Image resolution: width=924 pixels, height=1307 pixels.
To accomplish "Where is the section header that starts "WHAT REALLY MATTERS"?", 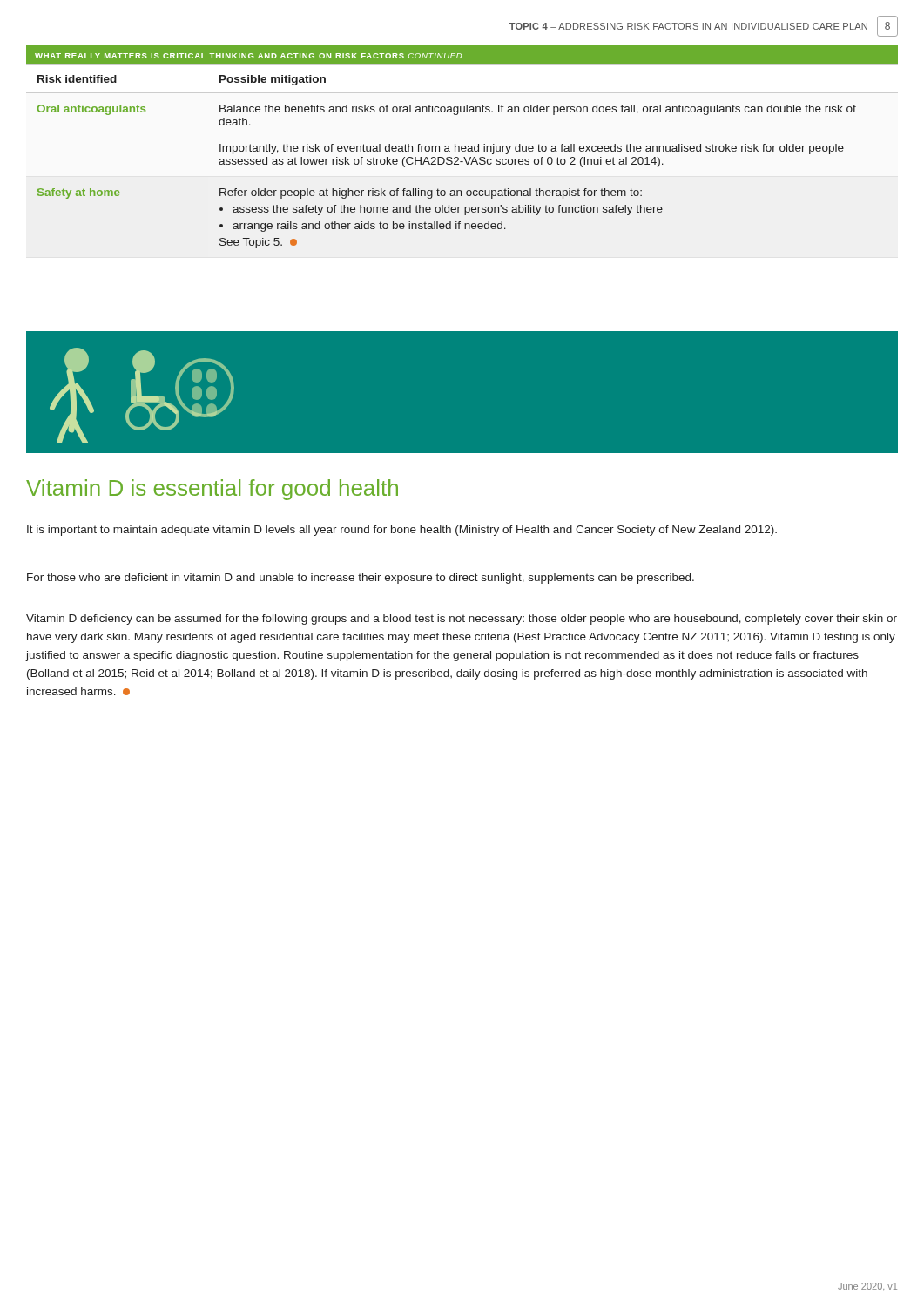I will coord(249,55).
